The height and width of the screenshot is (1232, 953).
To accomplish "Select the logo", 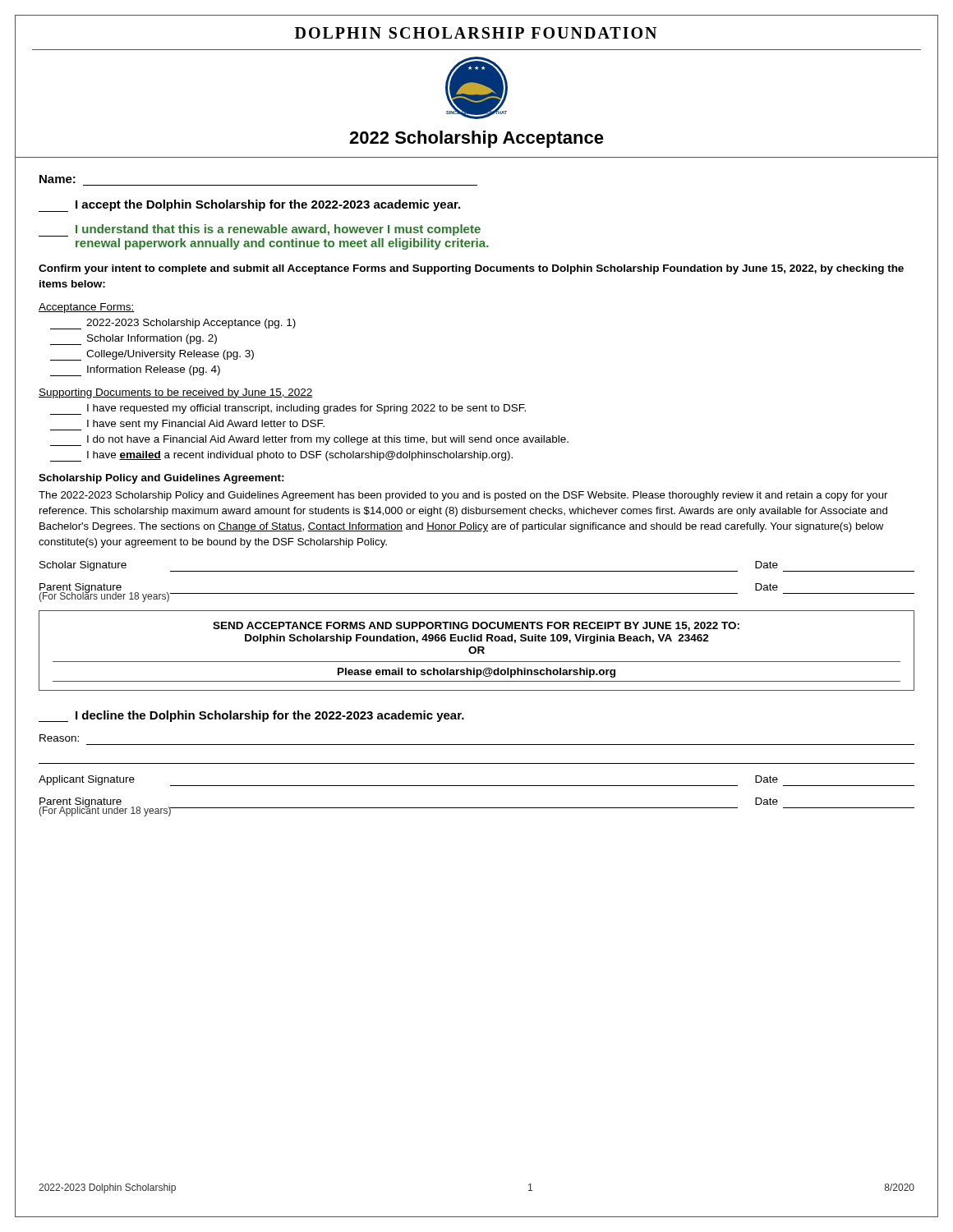I will (x=476, y=88).
